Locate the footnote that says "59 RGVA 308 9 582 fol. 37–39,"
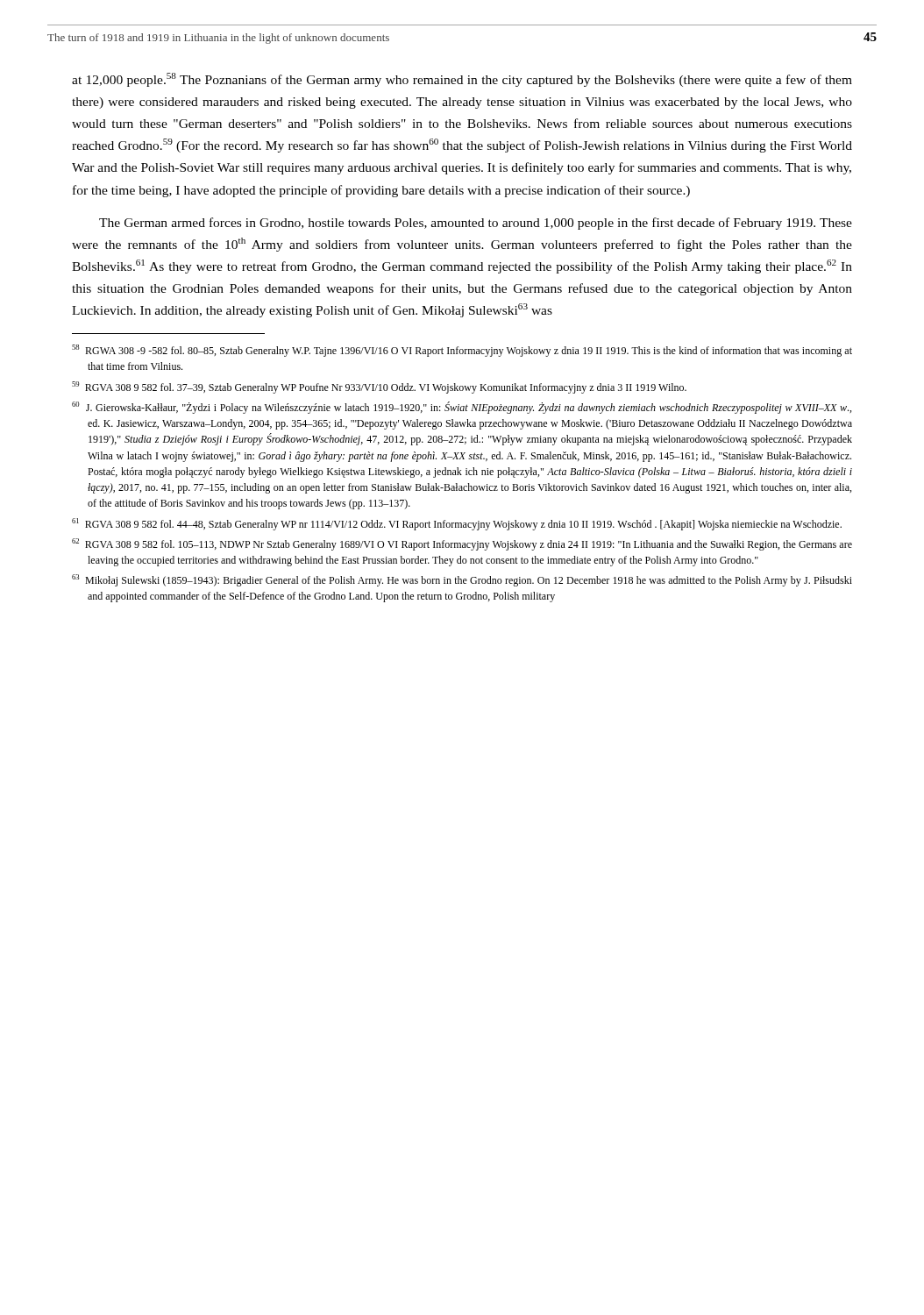924x1315 pixels. pyautogui.click(x=379, y=386)
